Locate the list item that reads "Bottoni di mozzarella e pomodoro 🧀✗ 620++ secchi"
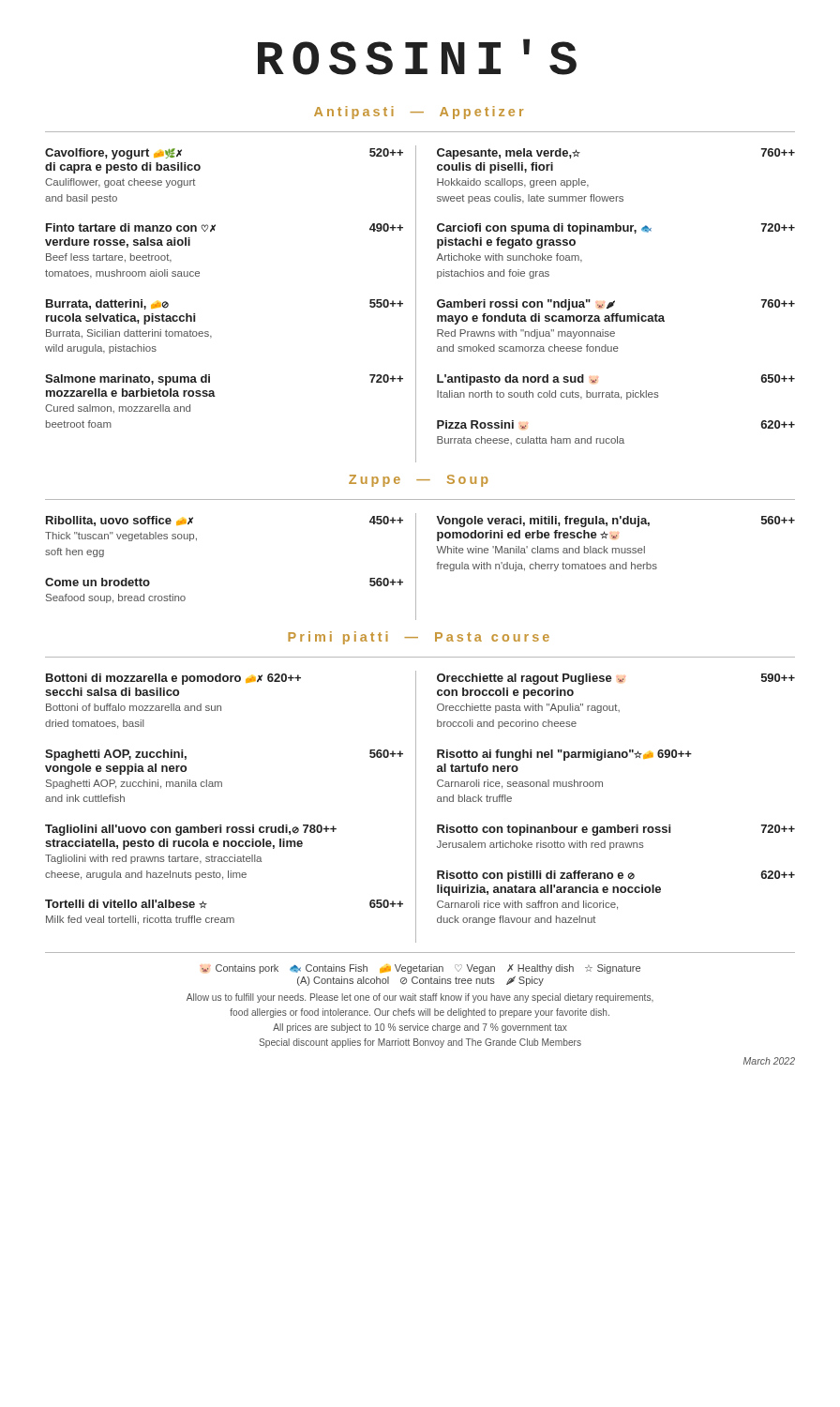This screenshot has height=1407, width=840. [224, 701]
